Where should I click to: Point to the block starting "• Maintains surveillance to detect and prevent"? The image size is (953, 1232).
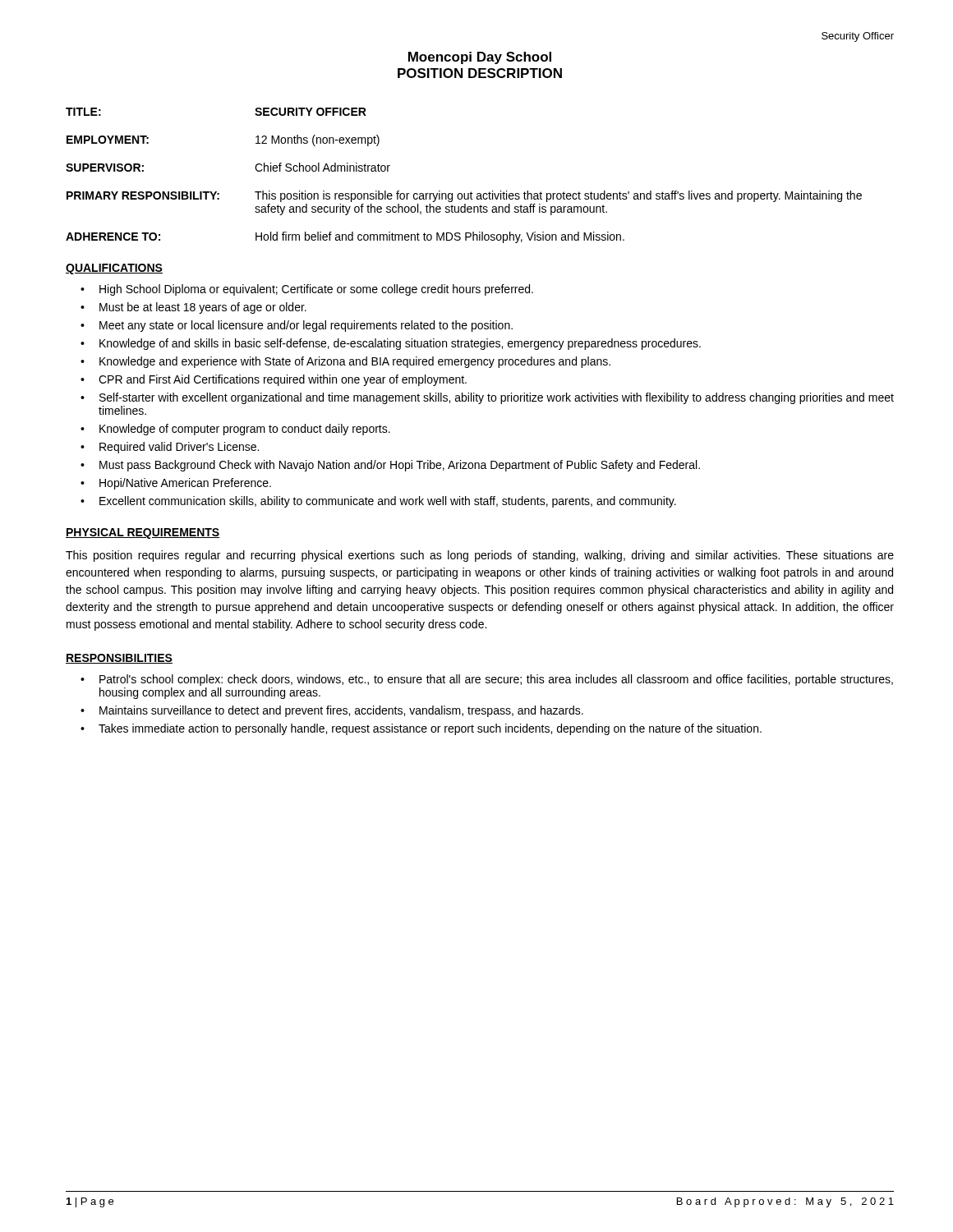(x=487, y=710)
